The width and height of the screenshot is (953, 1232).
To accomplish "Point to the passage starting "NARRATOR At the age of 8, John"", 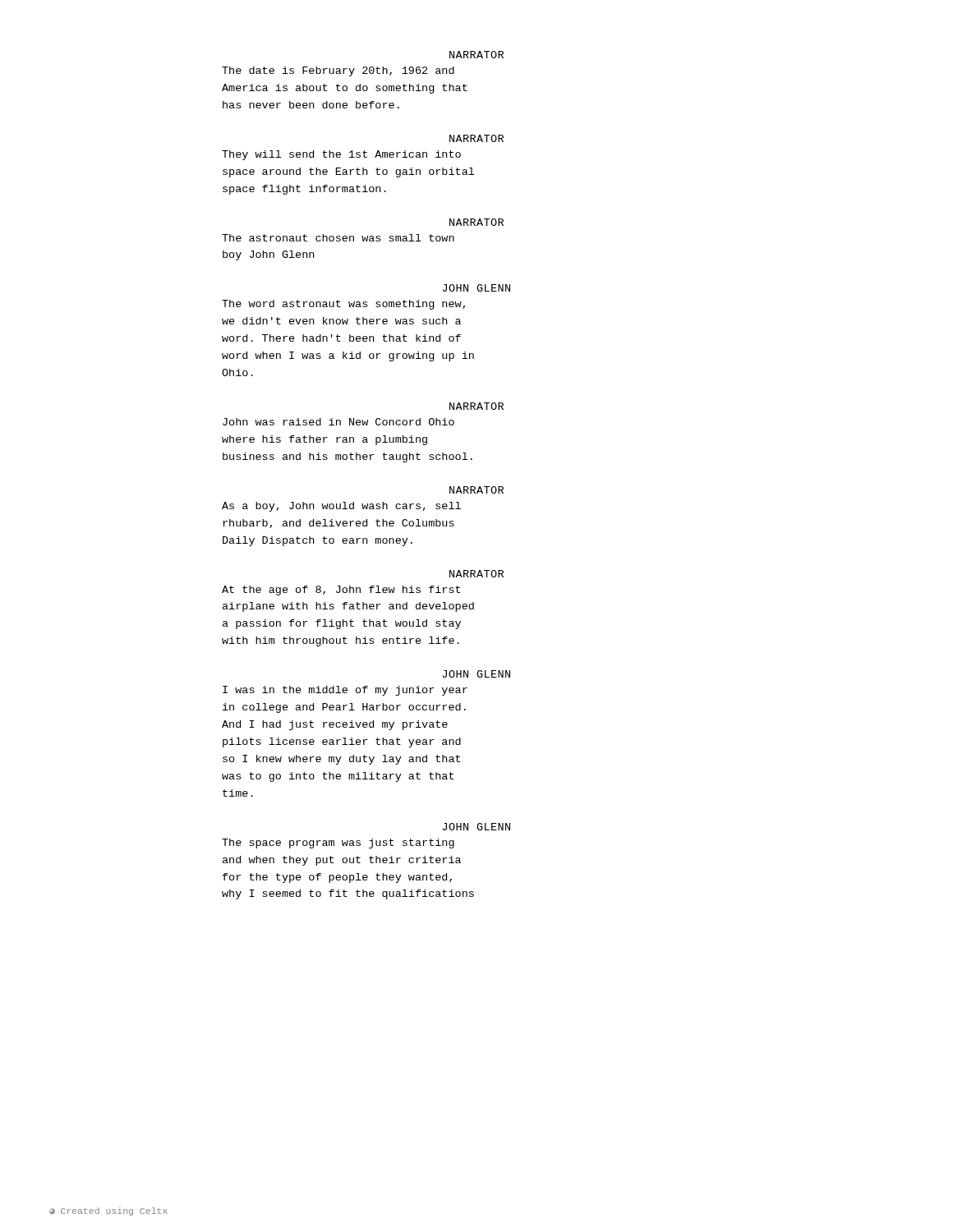I will click(x=476, y=609).
